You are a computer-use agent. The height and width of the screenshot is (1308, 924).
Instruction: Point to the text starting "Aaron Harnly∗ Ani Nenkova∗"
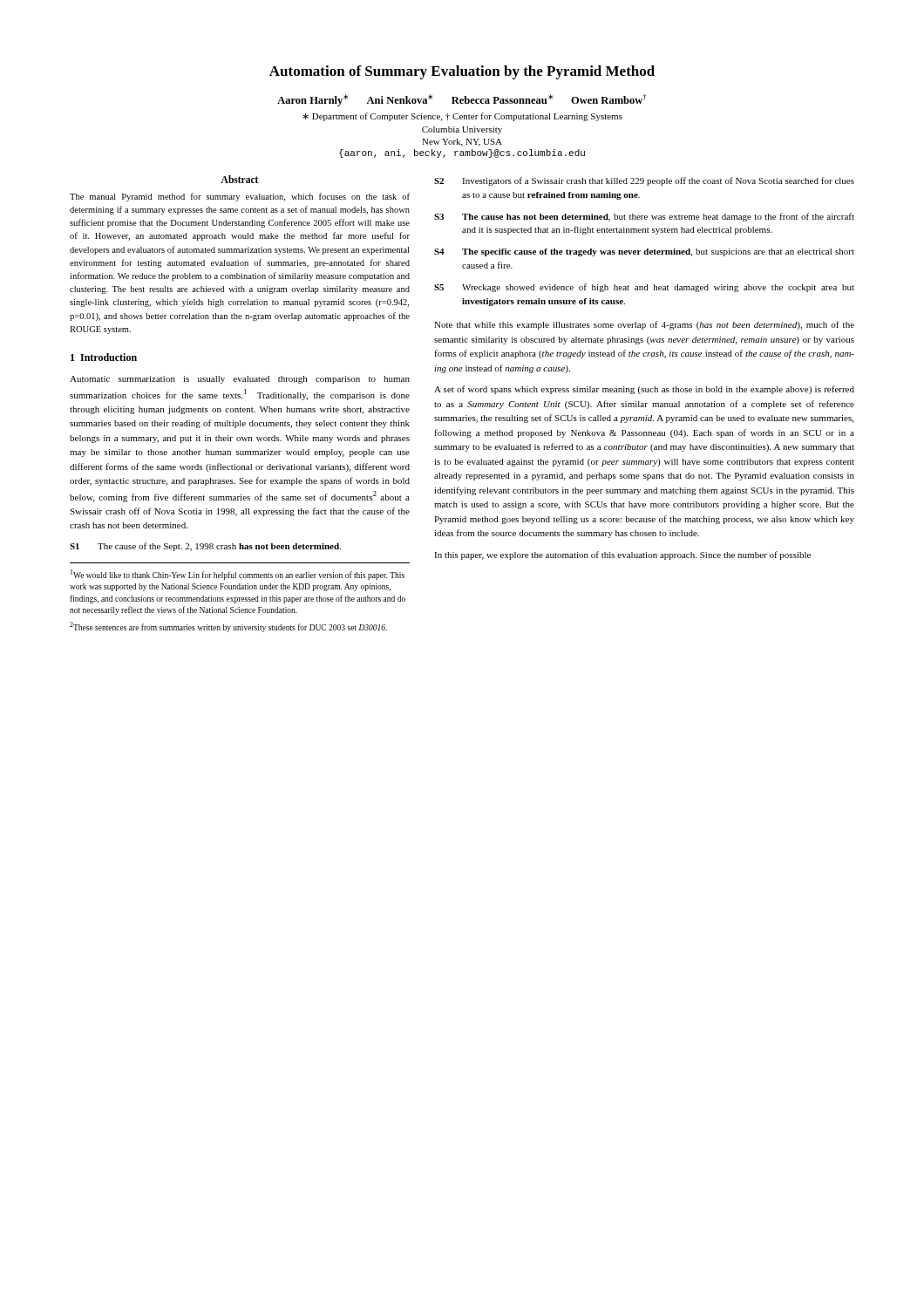(462, 99)
